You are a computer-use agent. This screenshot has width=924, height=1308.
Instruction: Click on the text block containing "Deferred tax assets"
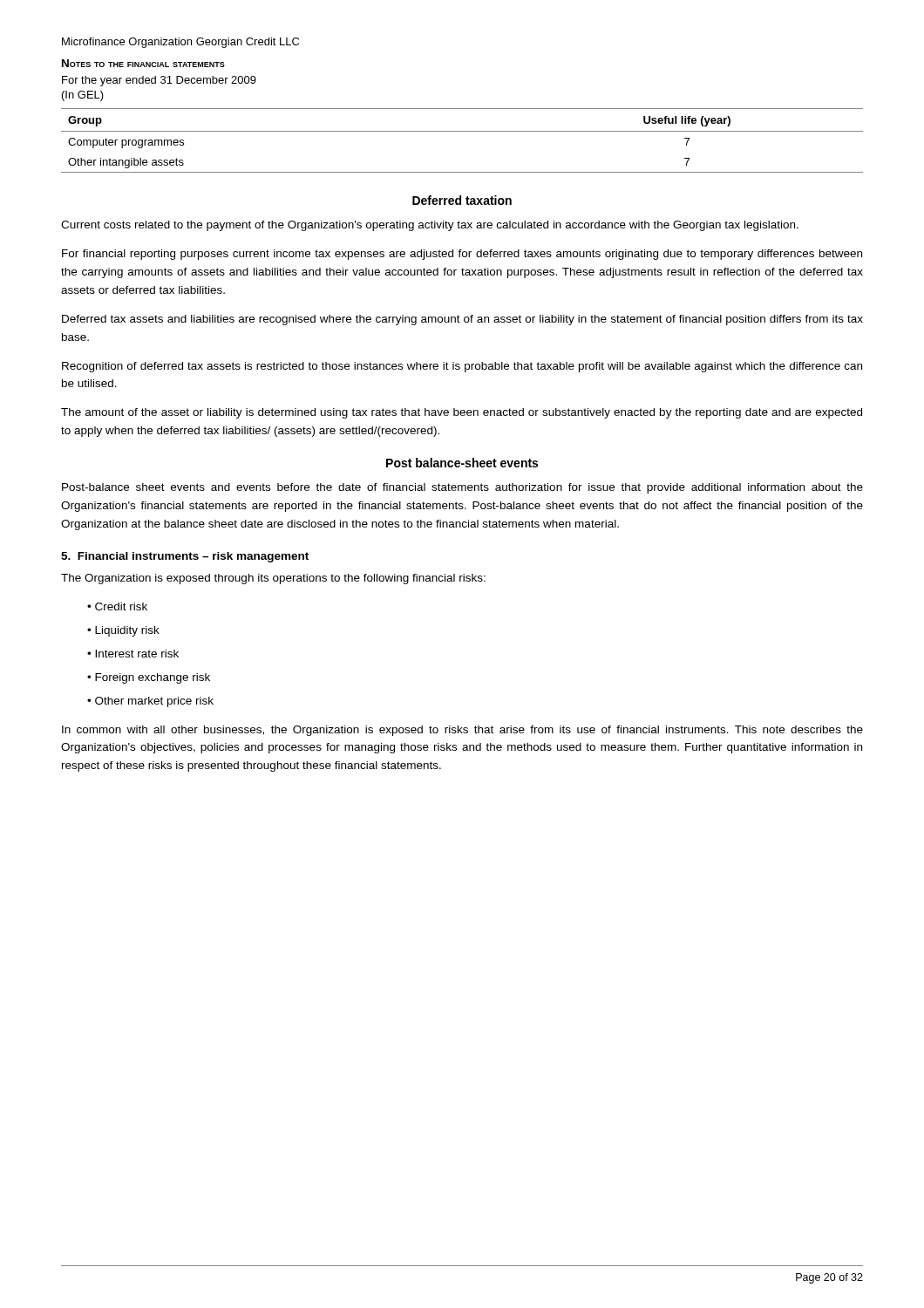tap(462, 328)
